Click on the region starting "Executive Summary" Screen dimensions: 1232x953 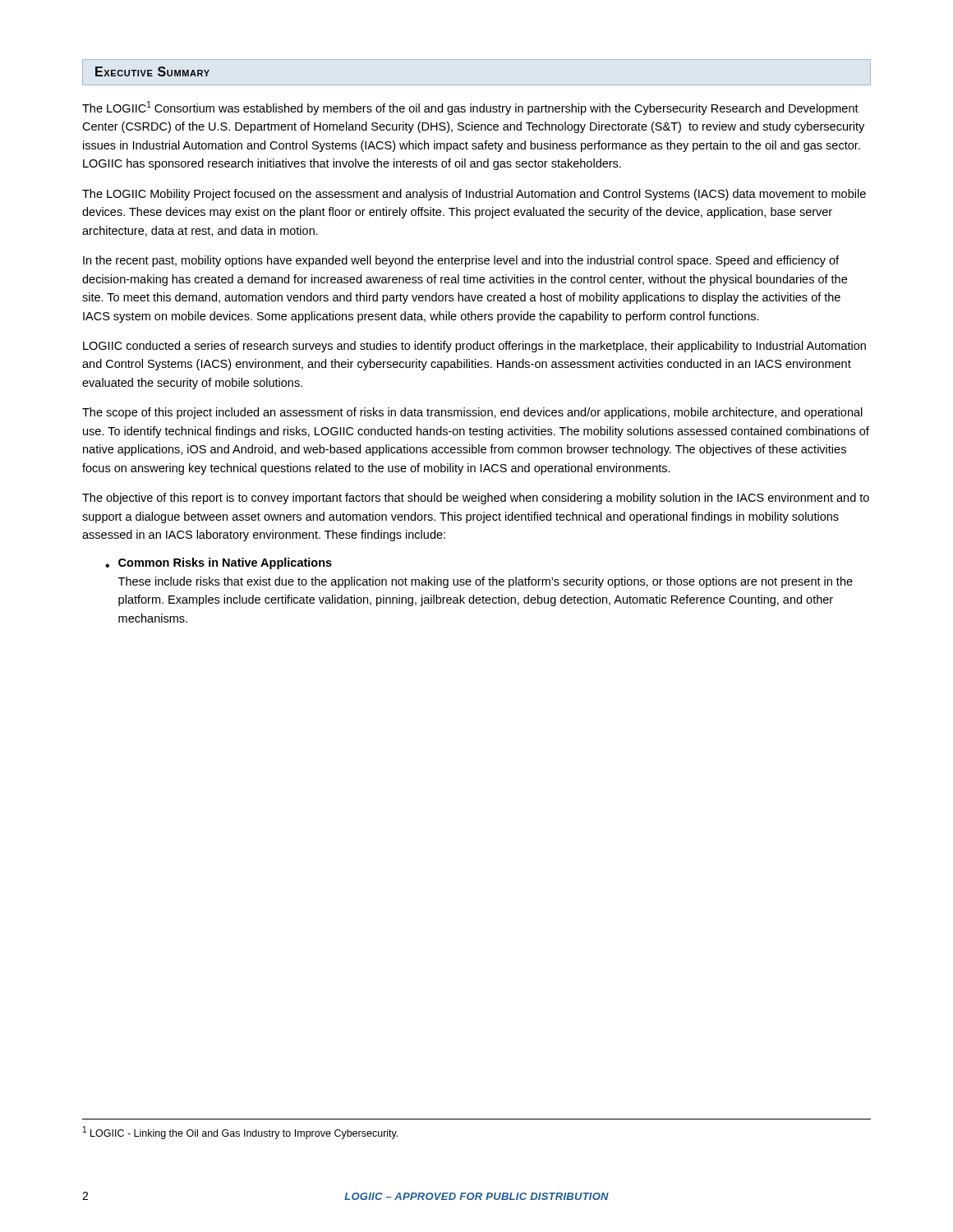[152, 72]
